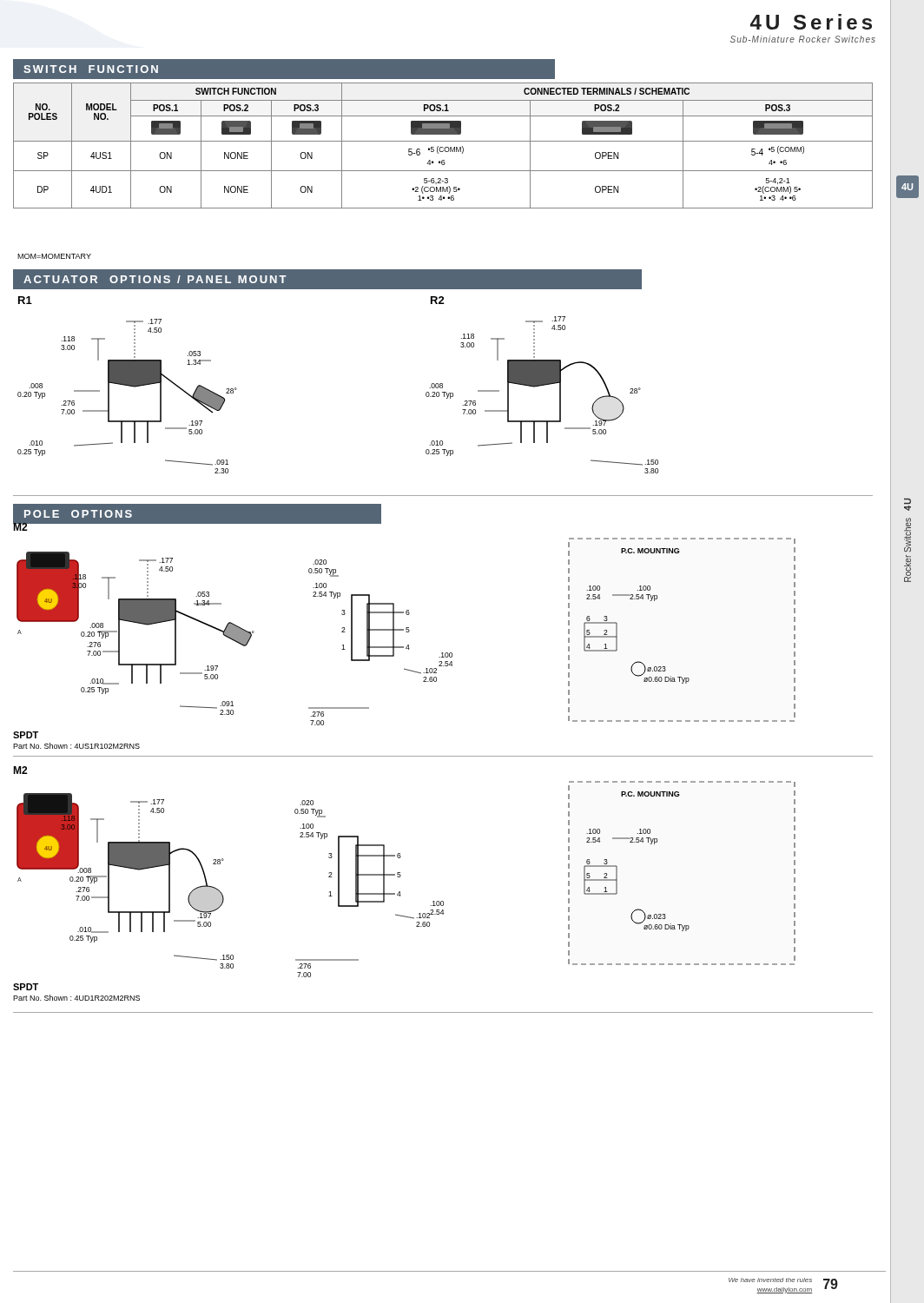The image size is (924, 1303).
Task: Click where it says "SPDT Part No. Shown : 4US1R102M2RNS"
Action: [76, 740]
